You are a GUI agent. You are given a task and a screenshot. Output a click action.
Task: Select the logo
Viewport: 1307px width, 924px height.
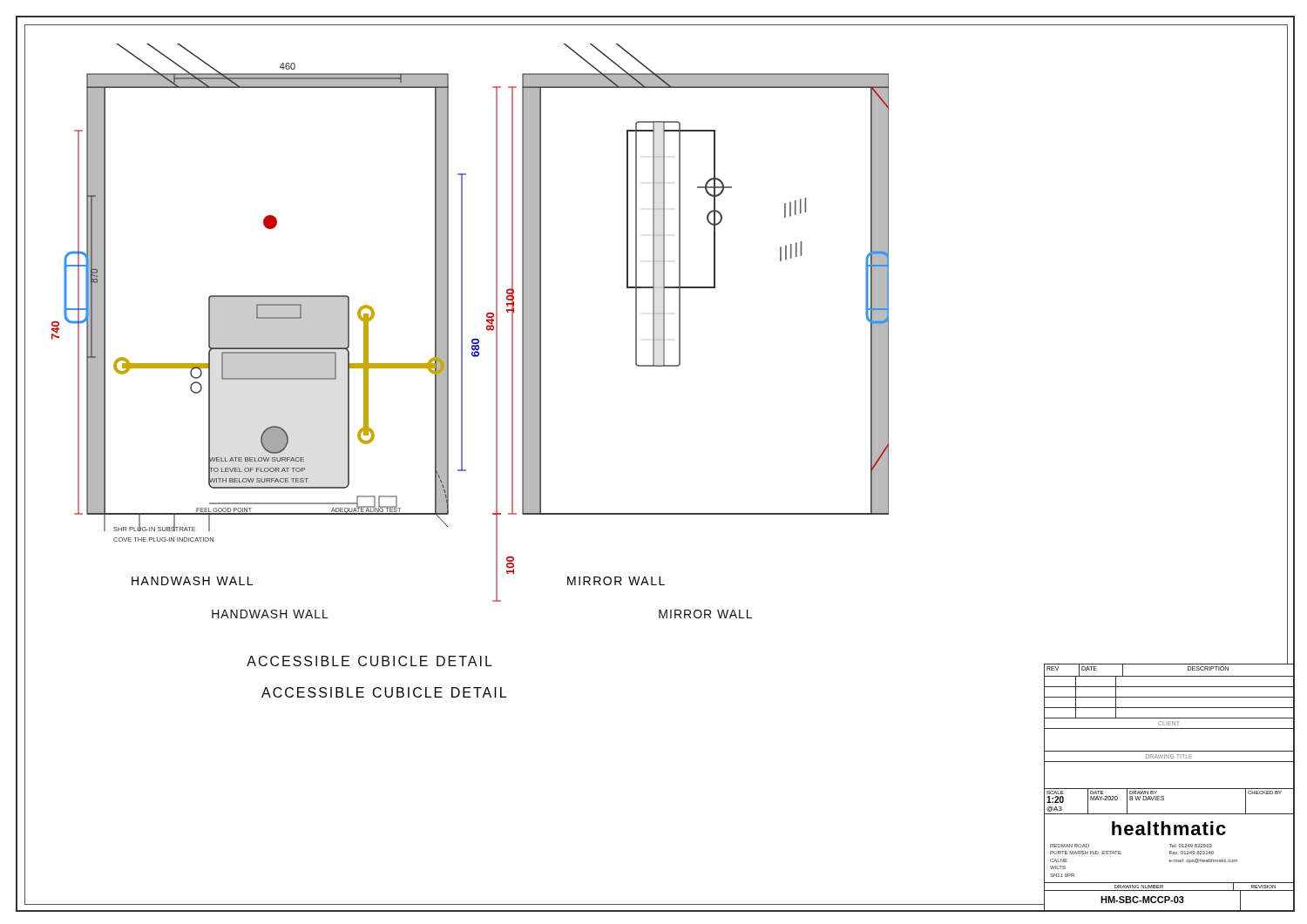(1169, 849)
